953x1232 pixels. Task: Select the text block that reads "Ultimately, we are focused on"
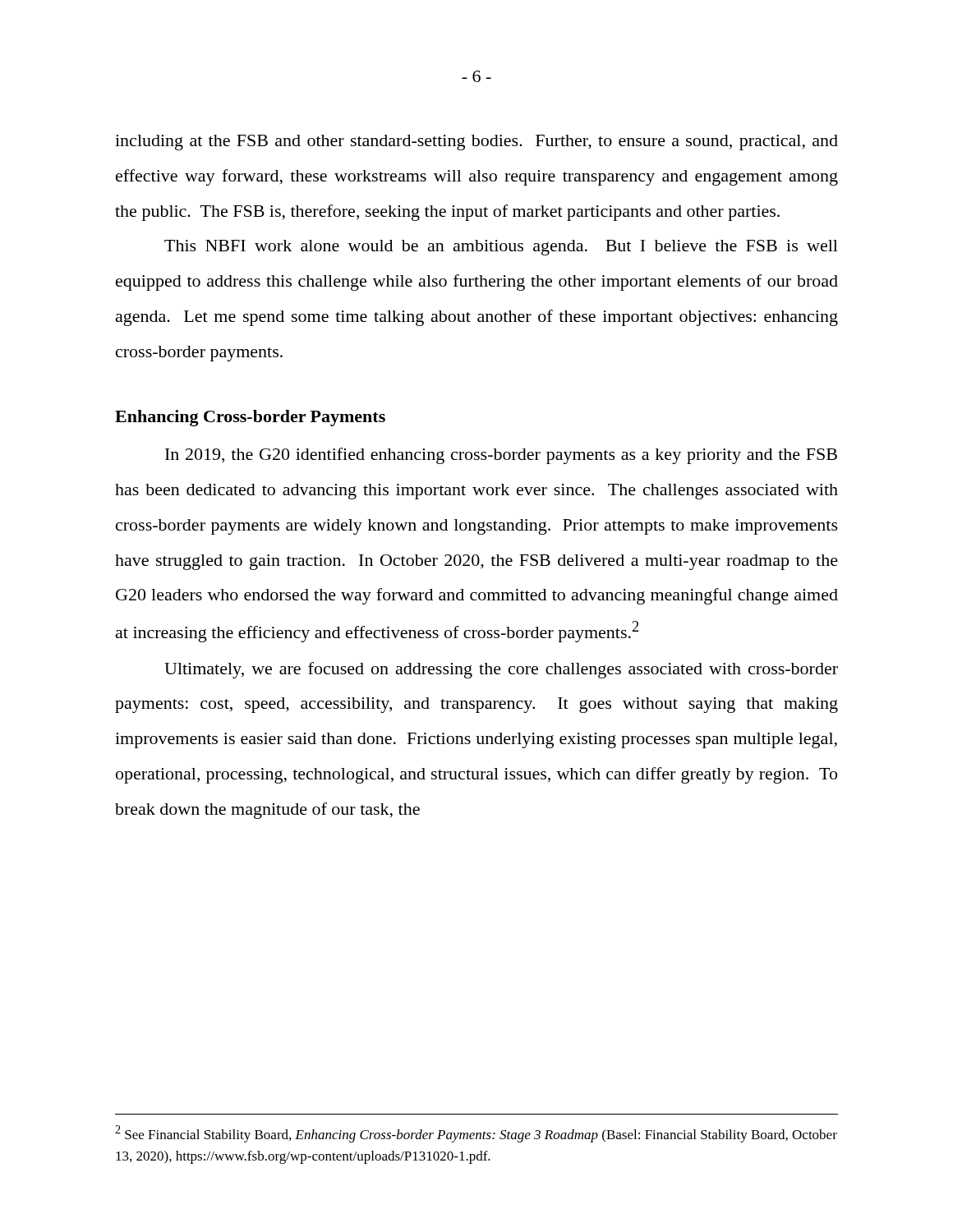pos(476,738)
